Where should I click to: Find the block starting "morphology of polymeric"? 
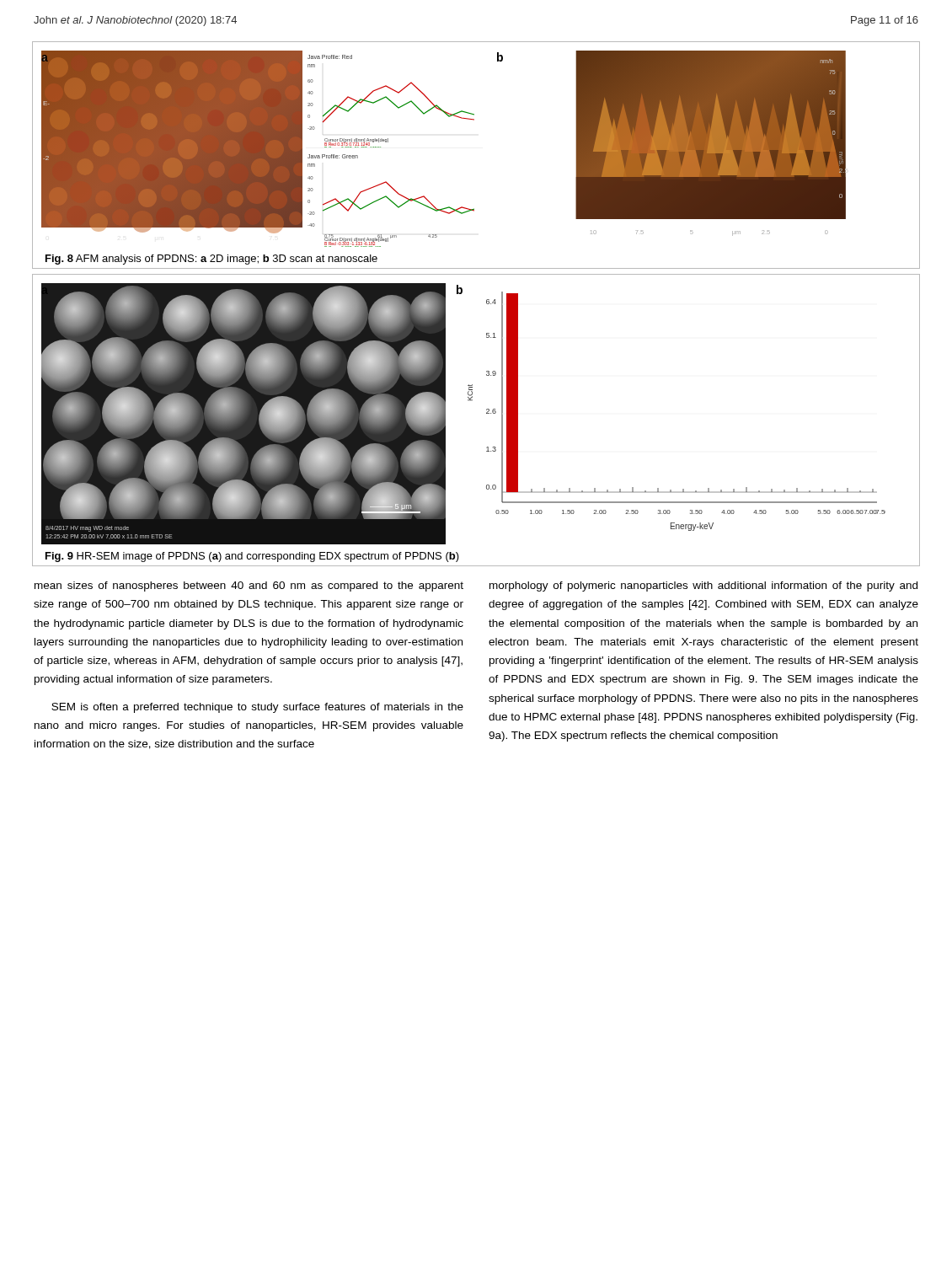tap(703, 660)
